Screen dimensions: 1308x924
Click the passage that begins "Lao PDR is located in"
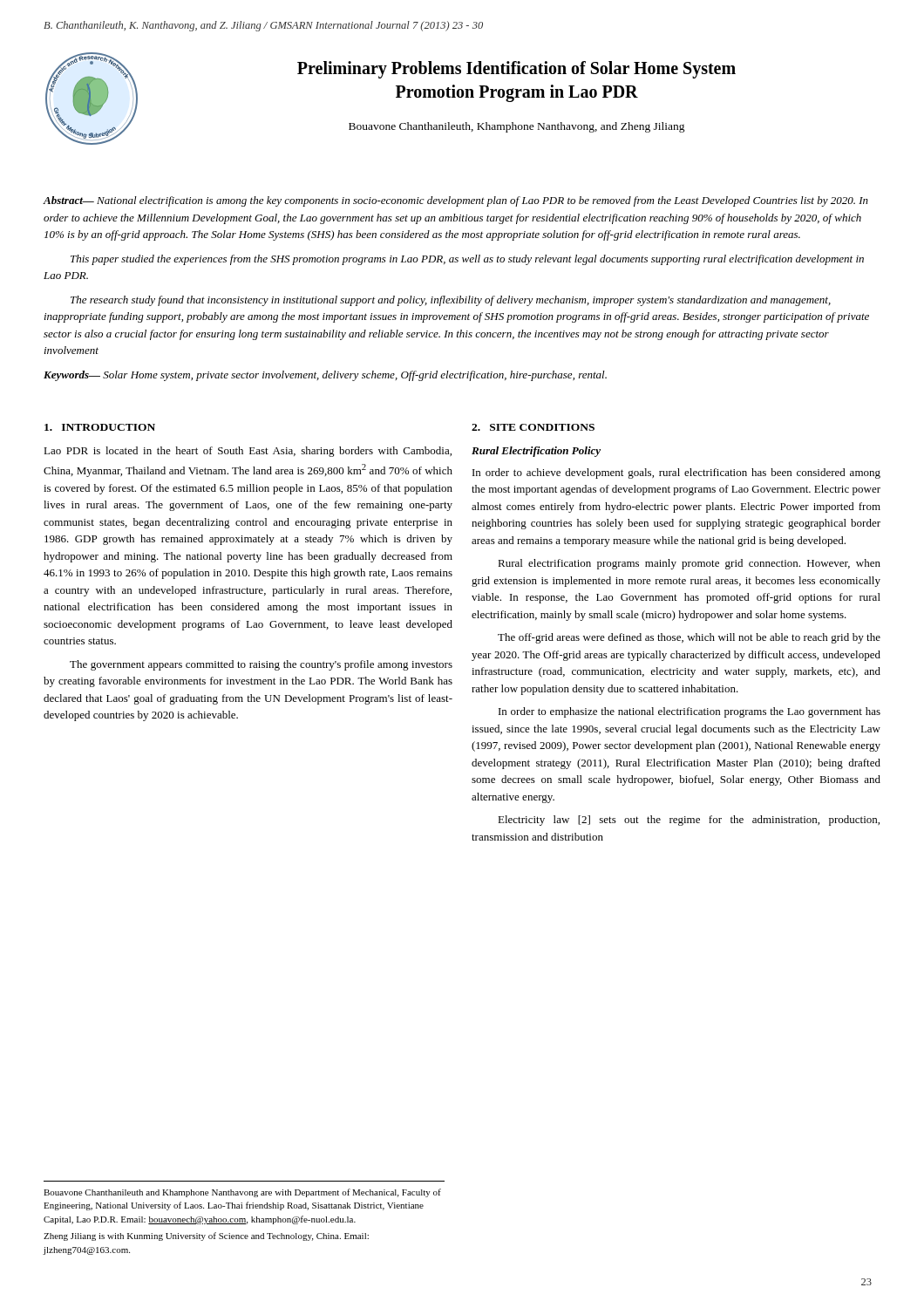click(248, 583)
